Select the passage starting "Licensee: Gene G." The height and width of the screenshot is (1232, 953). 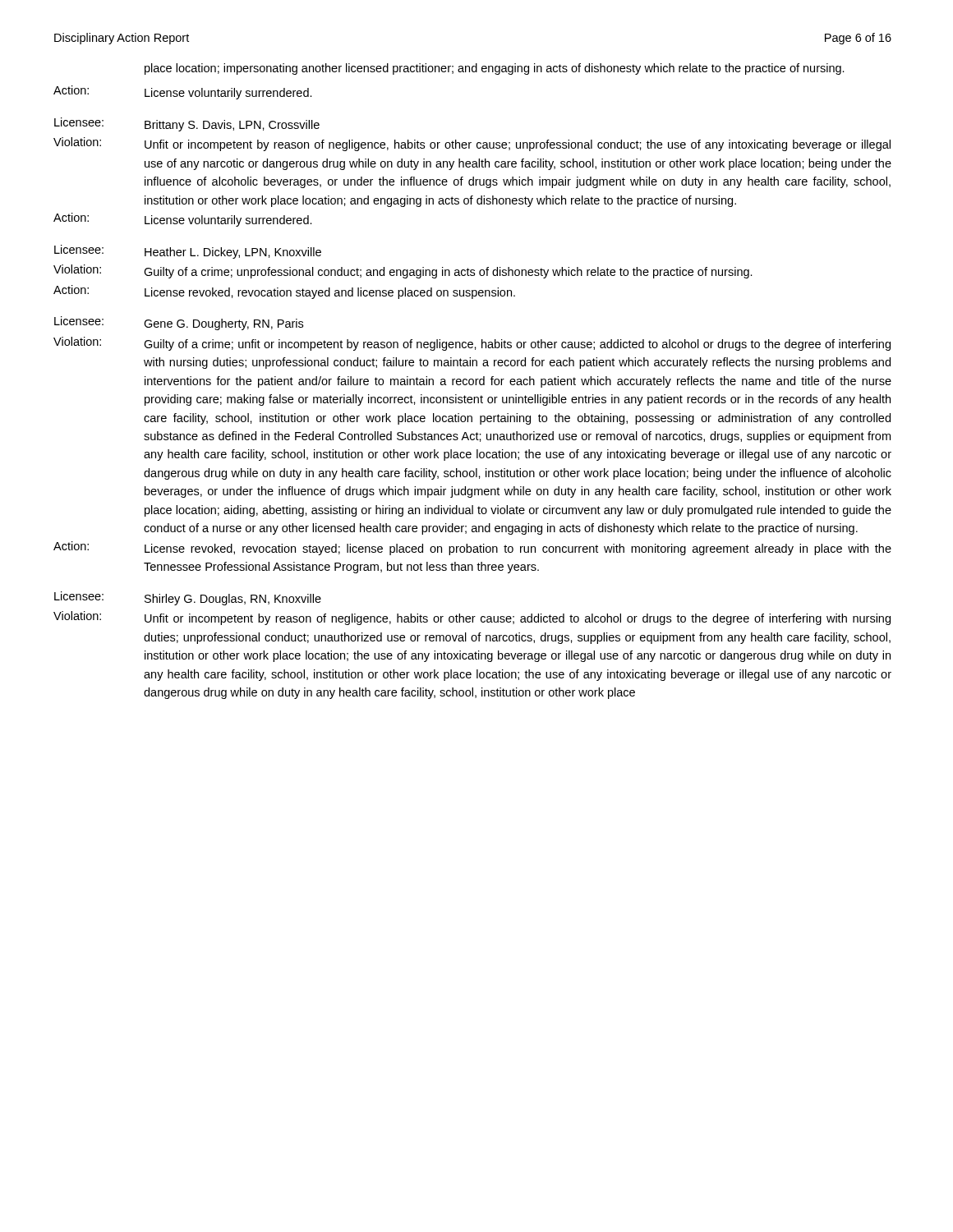tap(179, 323)
